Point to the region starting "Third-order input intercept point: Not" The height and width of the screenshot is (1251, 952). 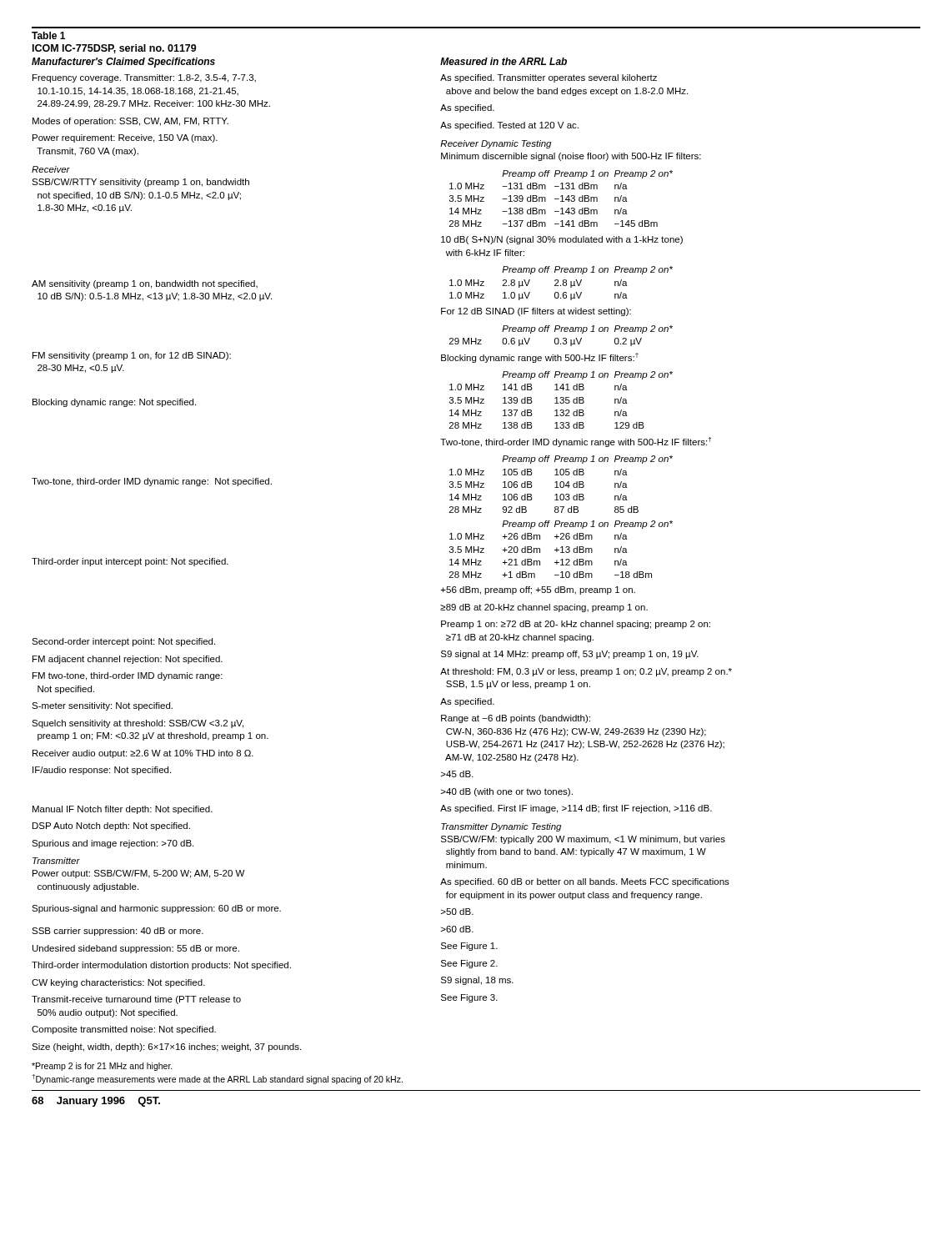coord(130,561)
